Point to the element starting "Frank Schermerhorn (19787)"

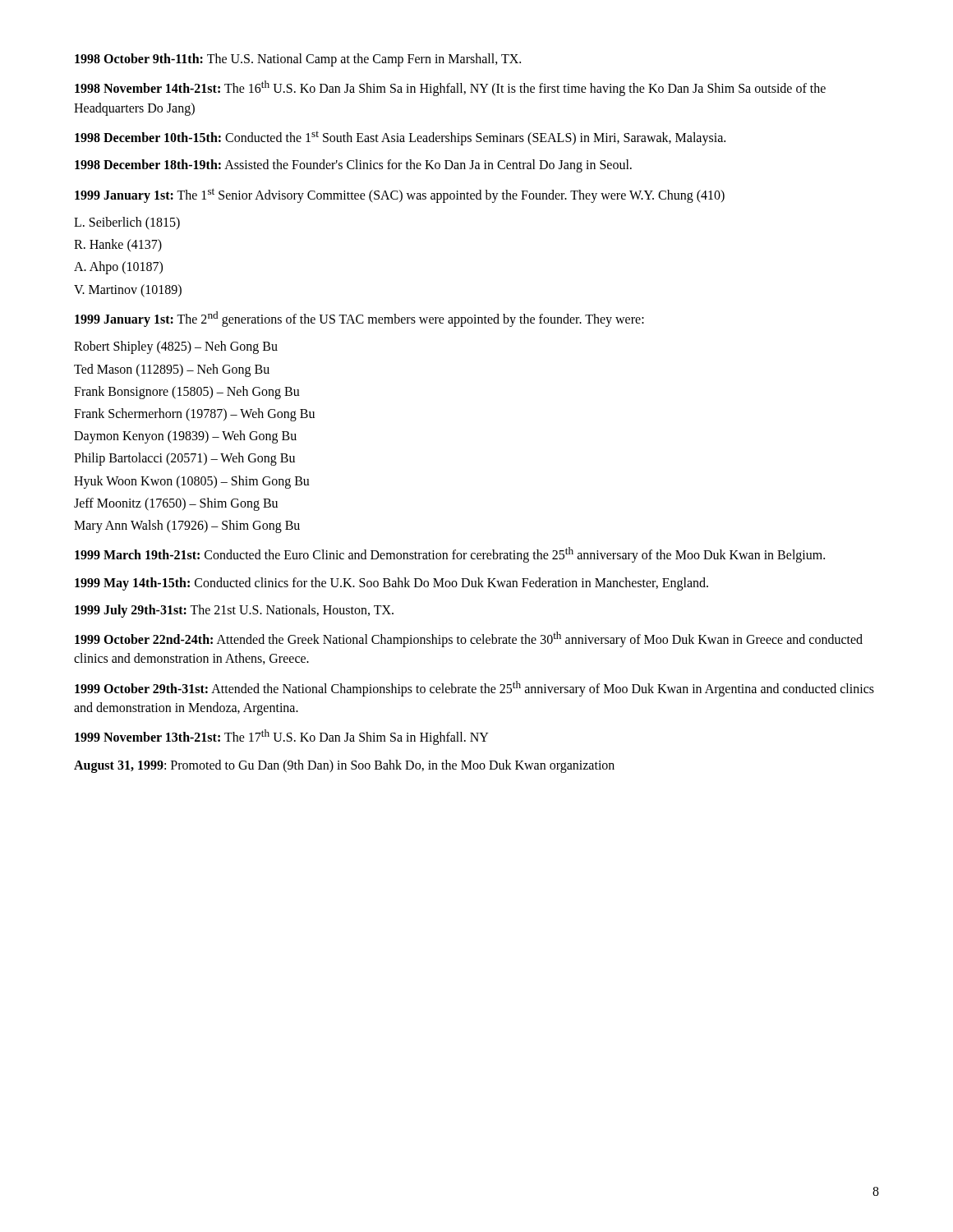pyautogui.click(x=195, y=414)
